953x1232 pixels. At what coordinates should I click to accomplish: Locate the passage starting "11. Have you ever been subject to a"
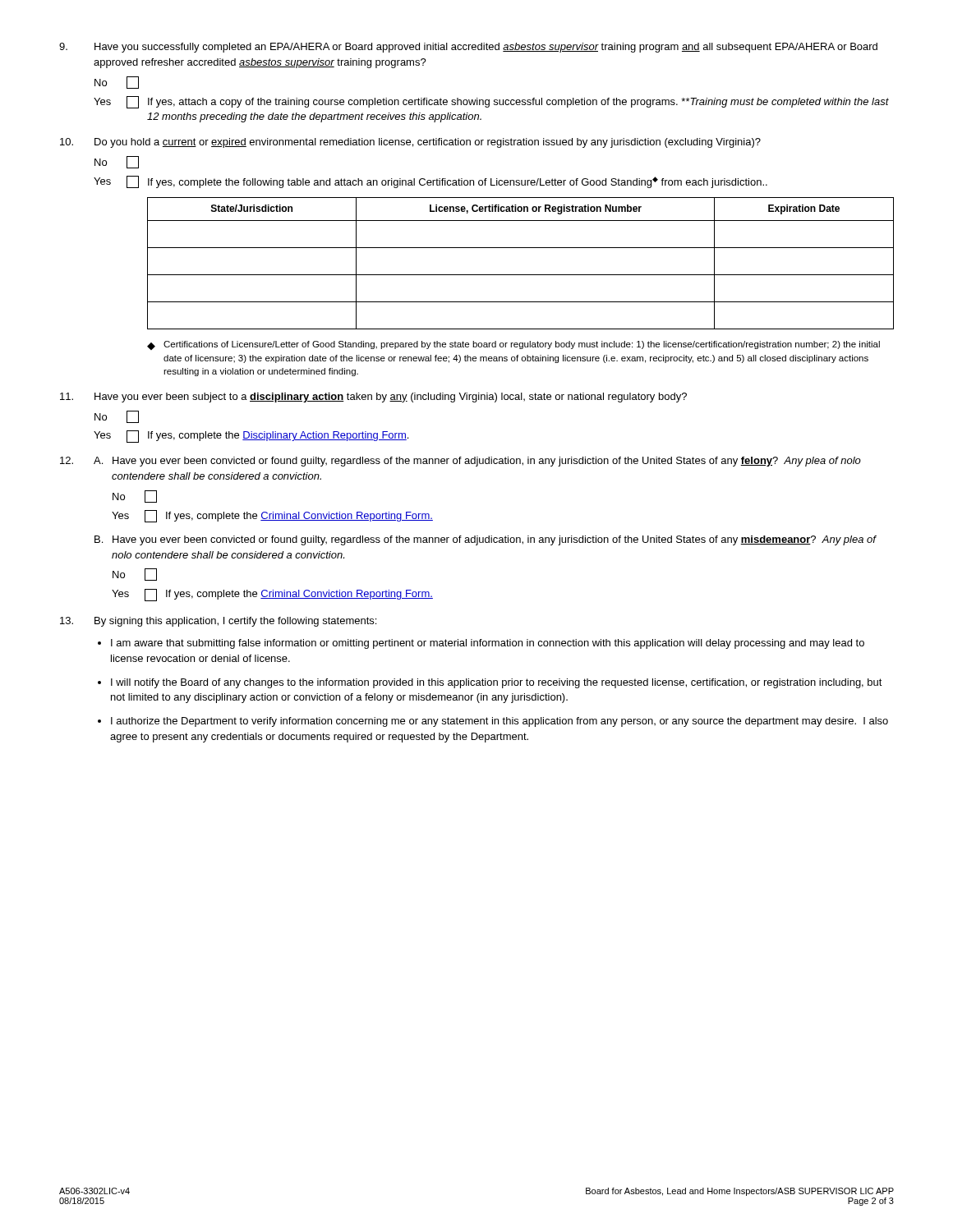(373, 398)
